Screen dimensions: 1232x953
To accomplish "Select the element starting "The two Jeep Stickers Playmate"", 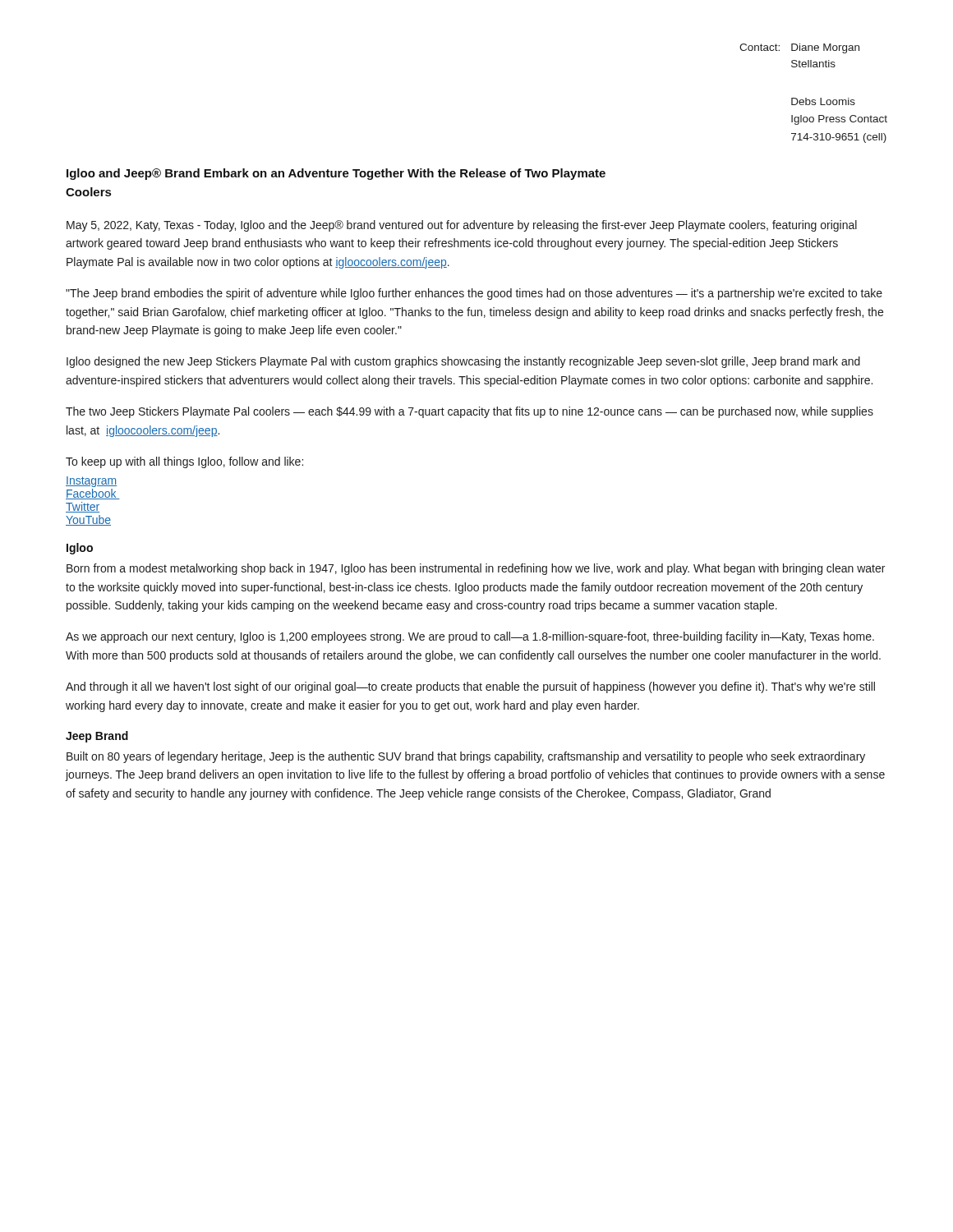I will point(469,421).
